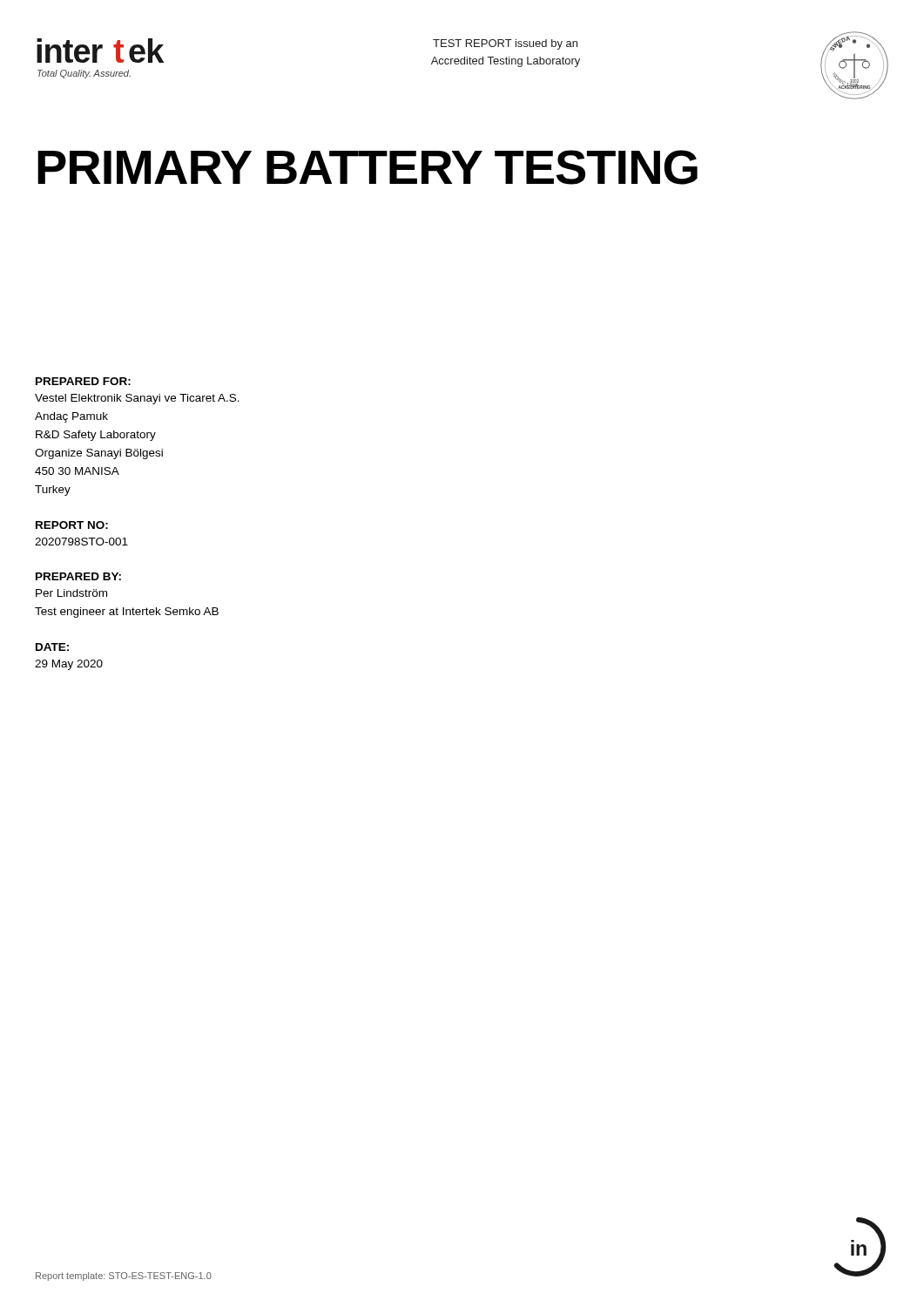Locate the block of text that opens with "Per Lindström Test engineer"
The height and width of the screenshot is (1307, 924).
point(71,593)
